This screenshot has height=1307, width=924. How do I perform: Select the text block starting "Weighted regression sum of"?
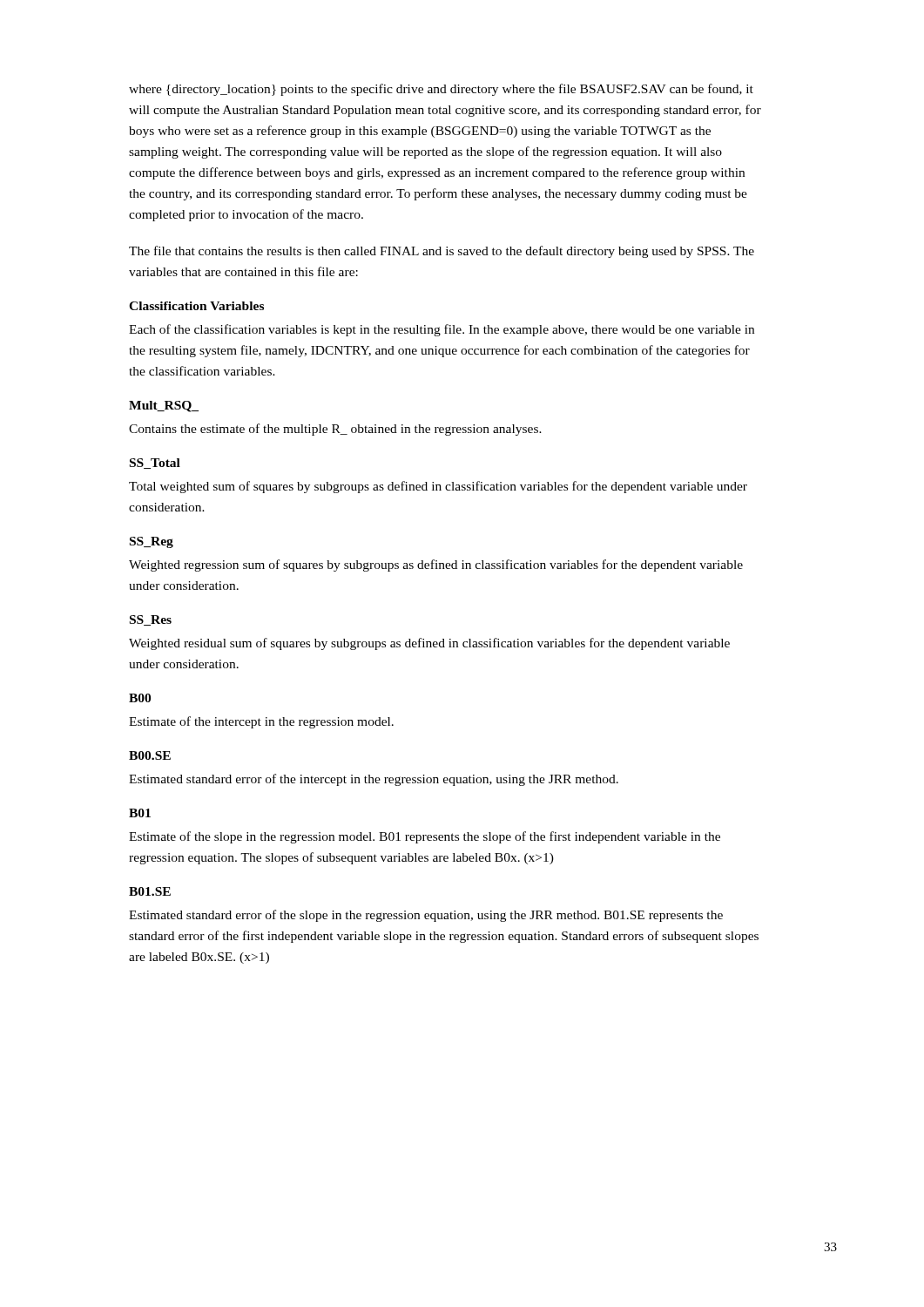click(436, 575)
